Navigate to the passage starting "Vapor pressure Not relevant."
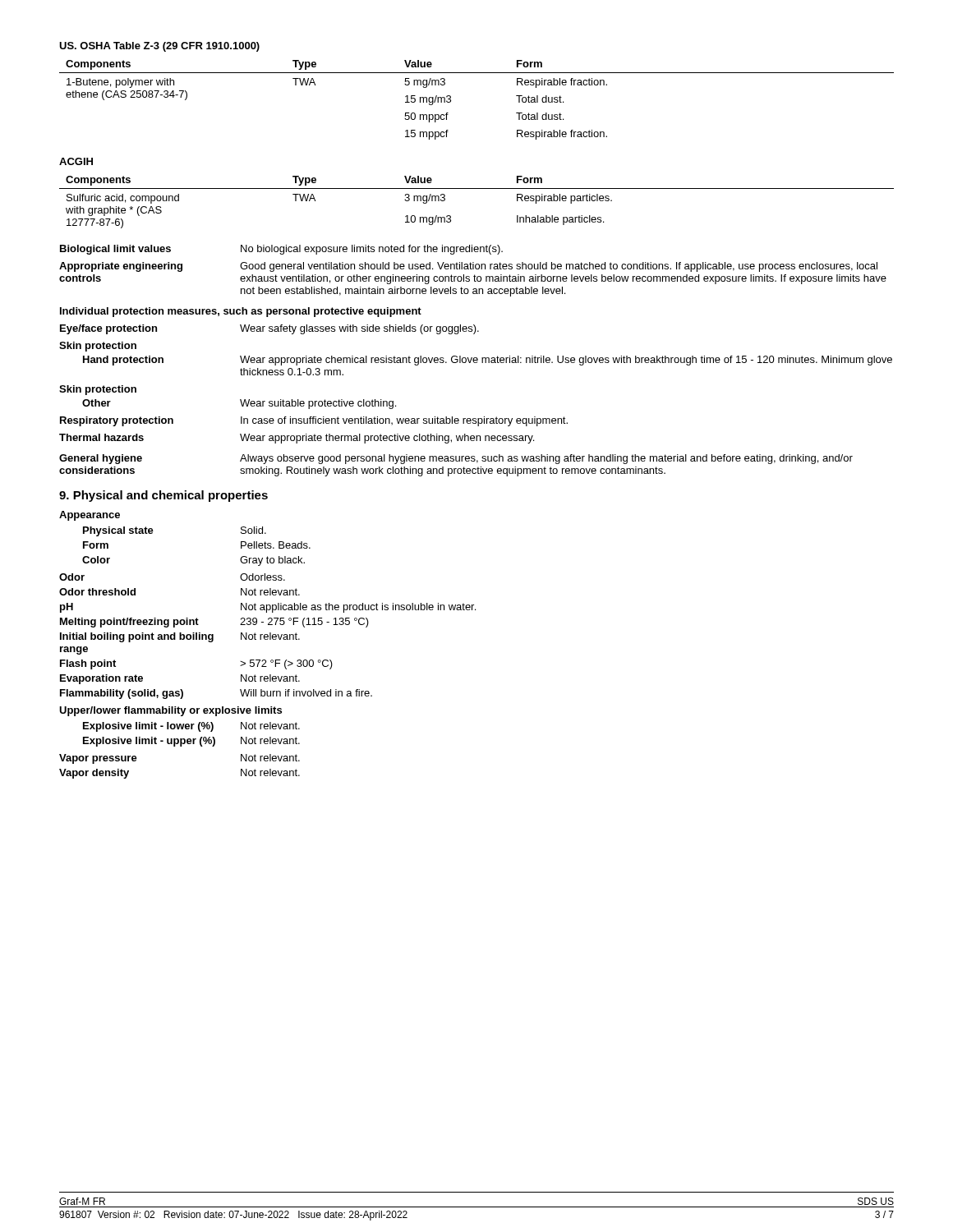 pos(94,759)
